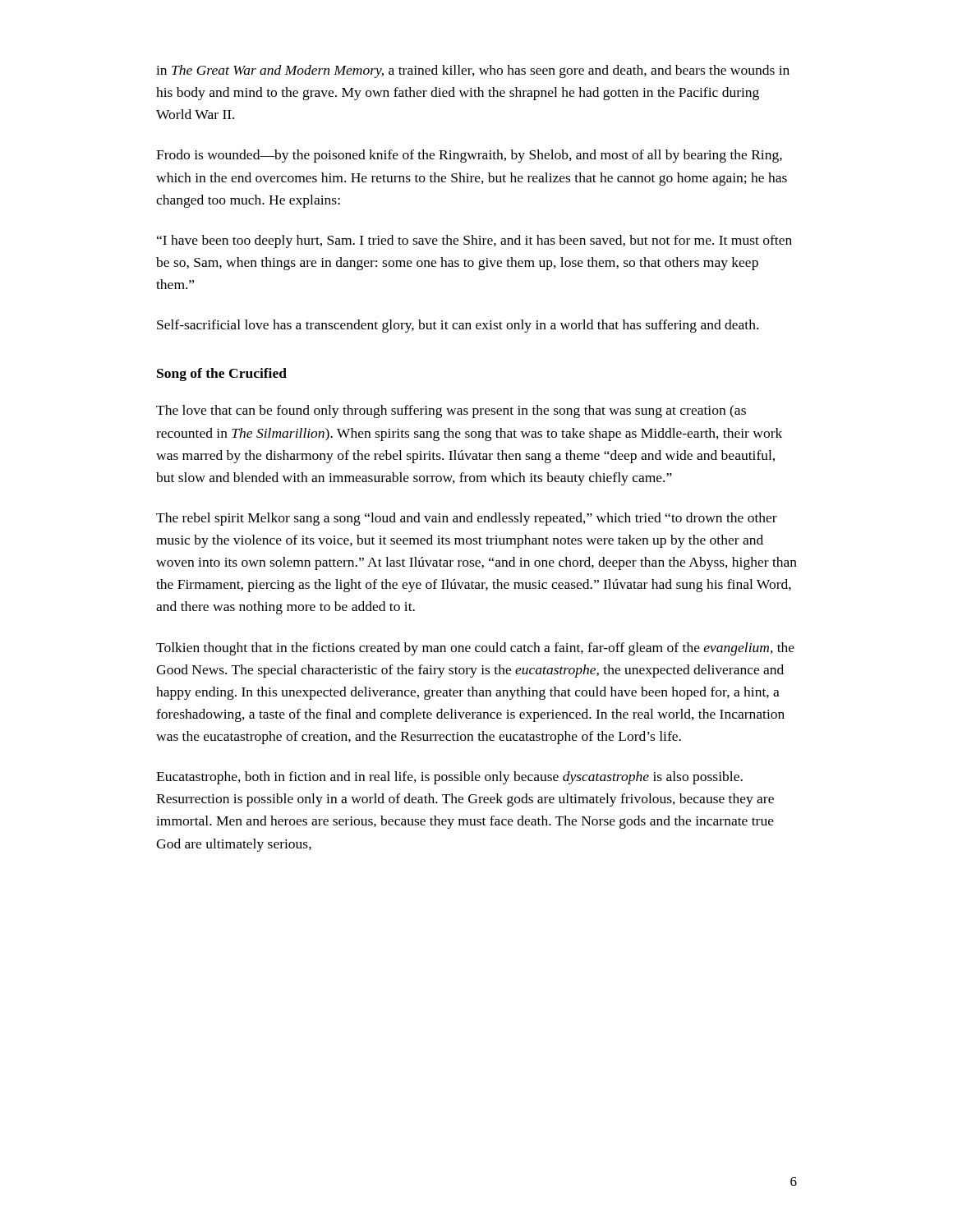The image size is (953, 1232).
Task: Where is the passage that starts "Tolkien thought that in the"?
Action: pyautogui.click(x=475, y=691)
